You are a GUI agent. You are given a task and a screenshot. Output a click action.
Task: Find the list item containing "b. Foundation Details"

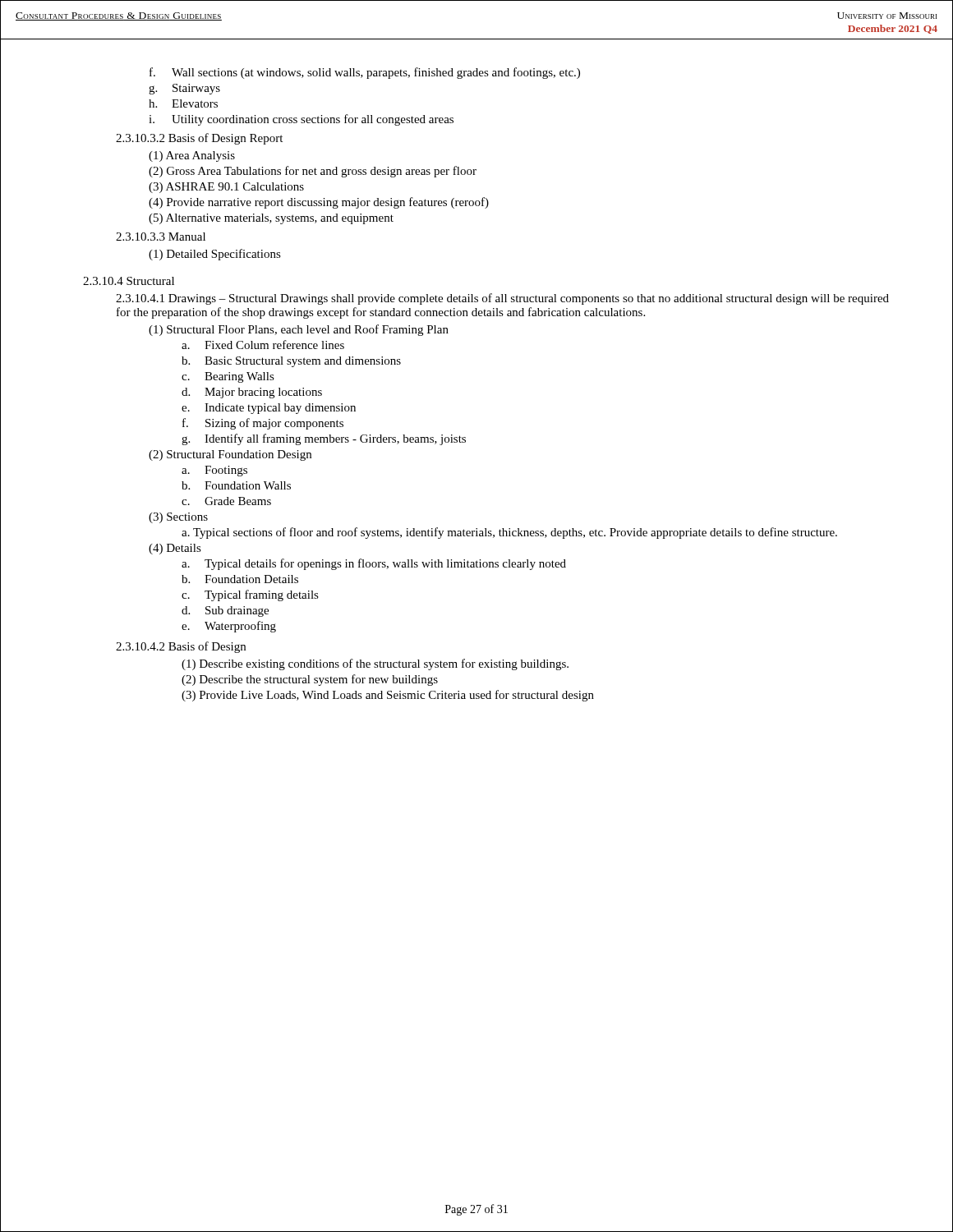(240, 579)
